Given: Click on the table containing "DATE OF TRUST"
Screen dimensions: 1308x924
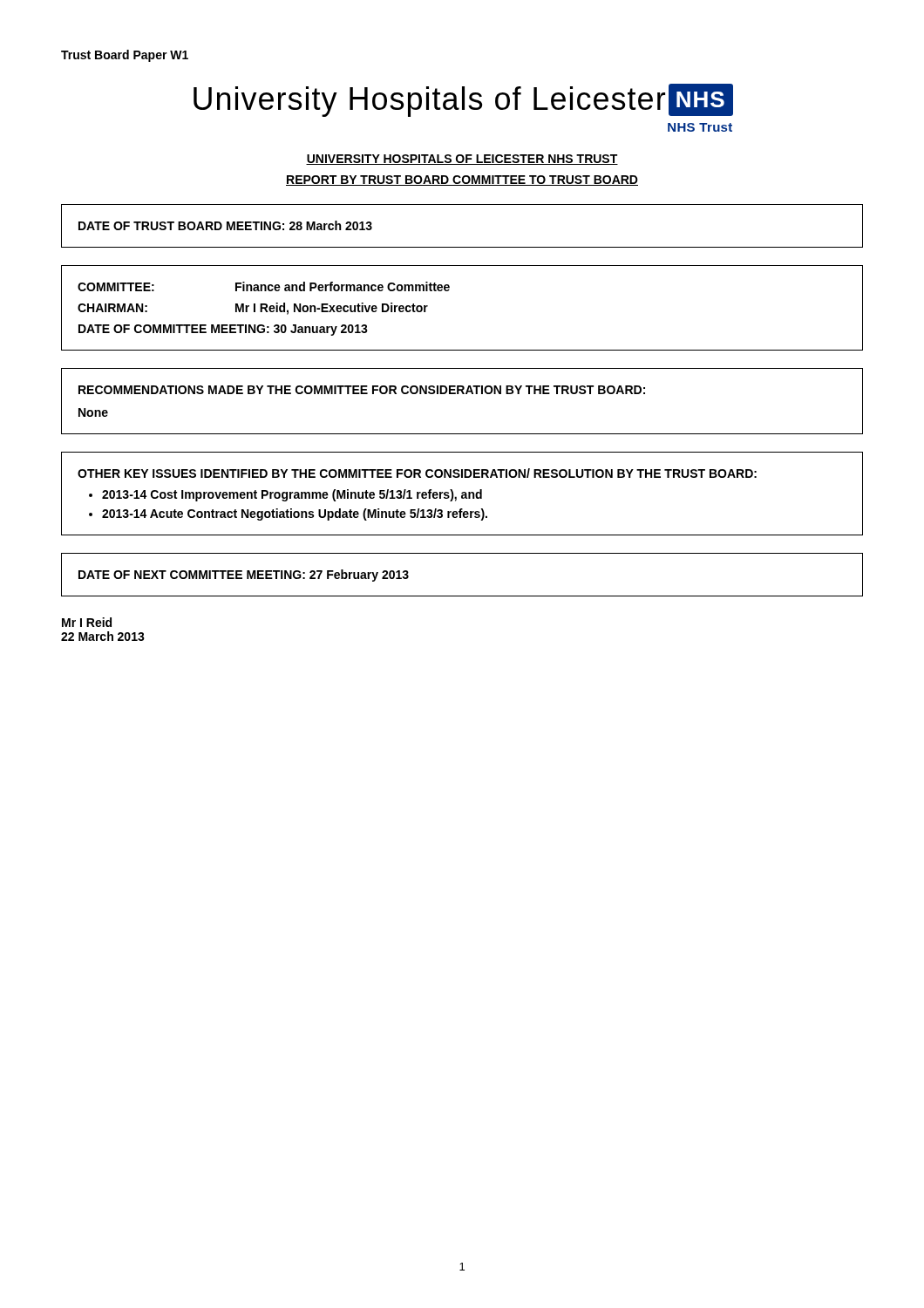Looking at the screenshot, I should coord(462,226).
